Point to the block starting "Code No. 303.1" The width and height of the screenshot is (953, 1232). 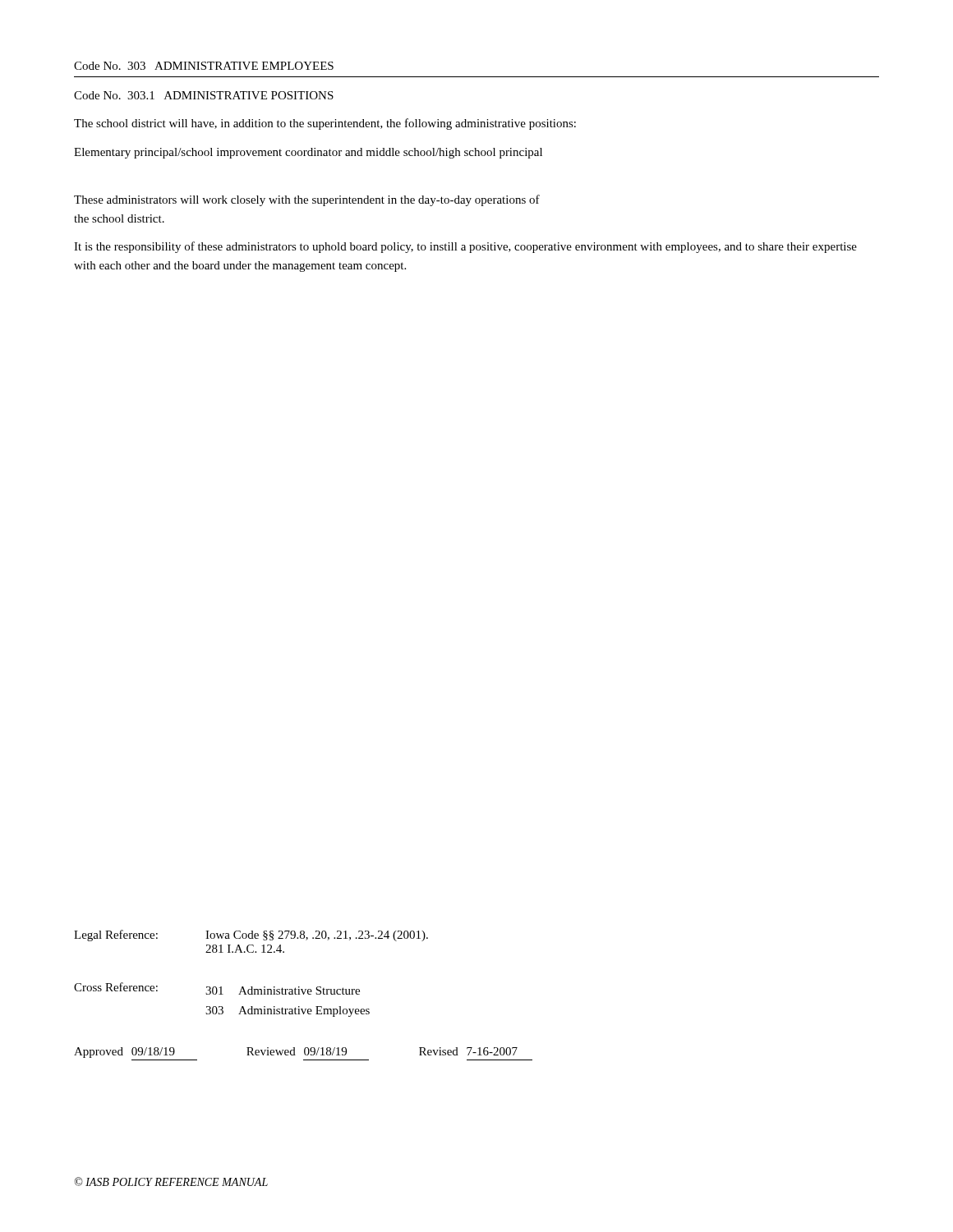click(x=204, y=95)
